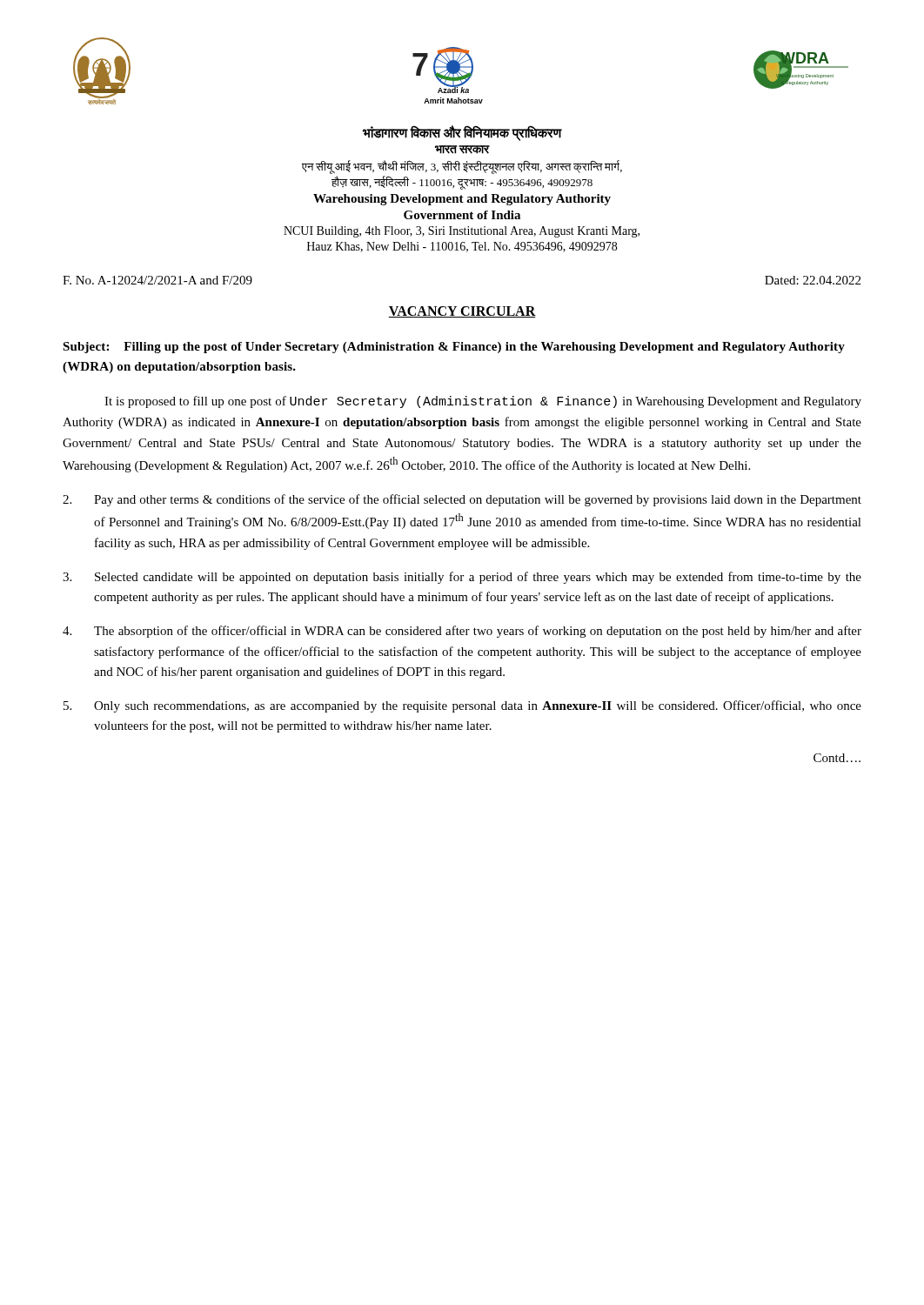
Task: Locate the region starting "It is proposed to fill"
Action: (462, 432)
